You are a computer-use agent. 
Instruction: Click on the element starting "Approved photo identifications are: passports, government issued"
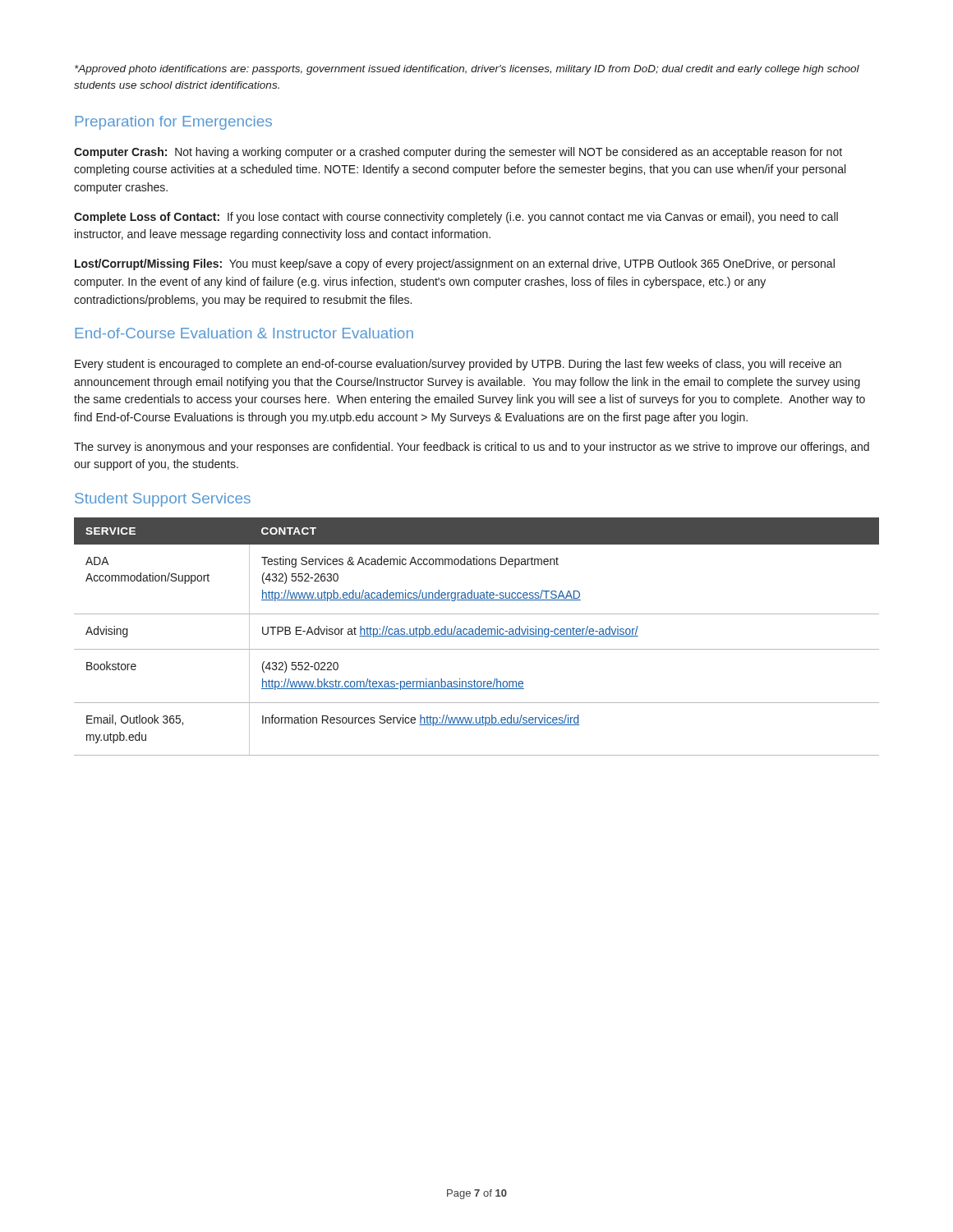476,77
